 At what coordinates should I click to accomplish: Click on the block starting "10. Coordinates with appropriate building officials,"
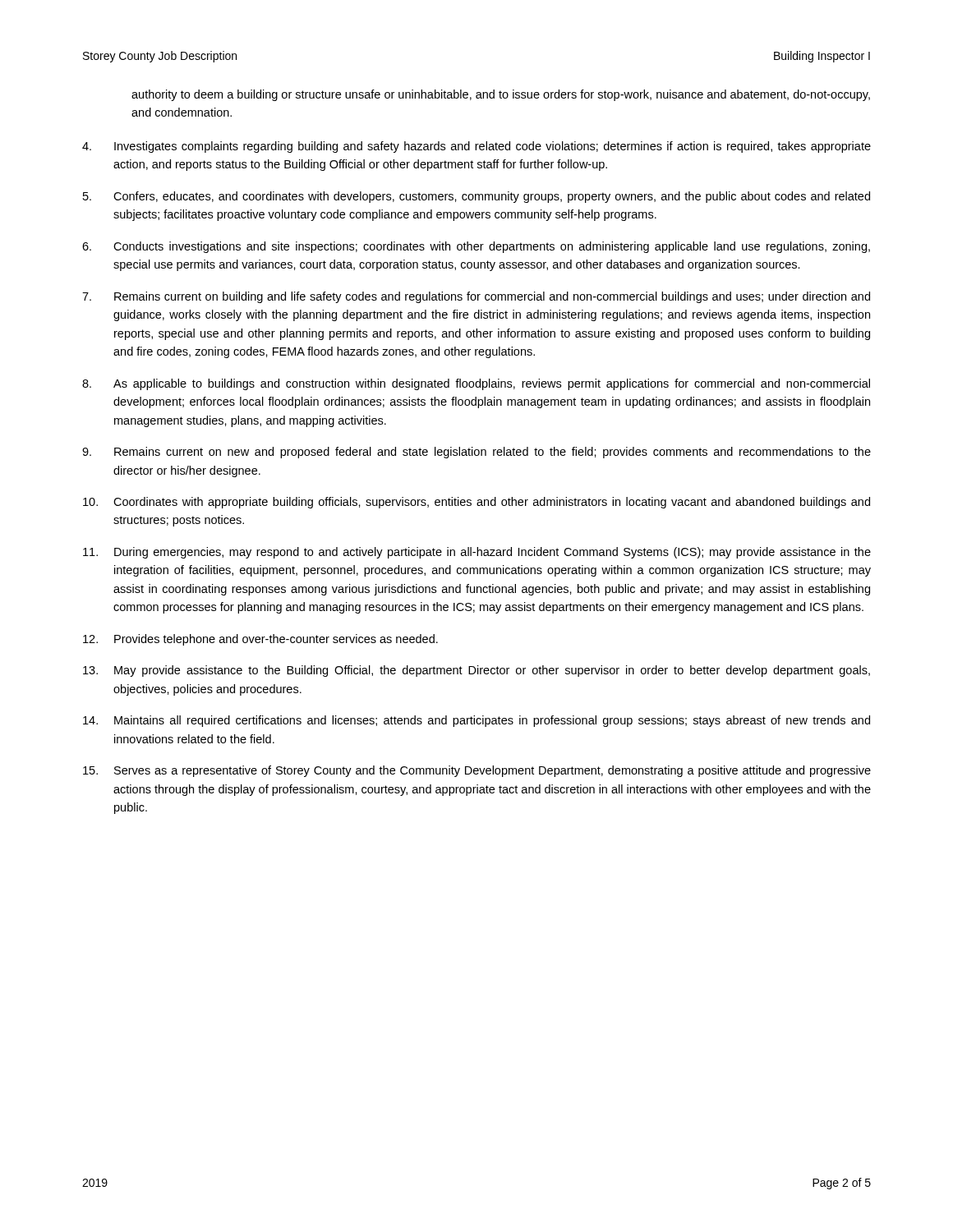tap(476, 511)
